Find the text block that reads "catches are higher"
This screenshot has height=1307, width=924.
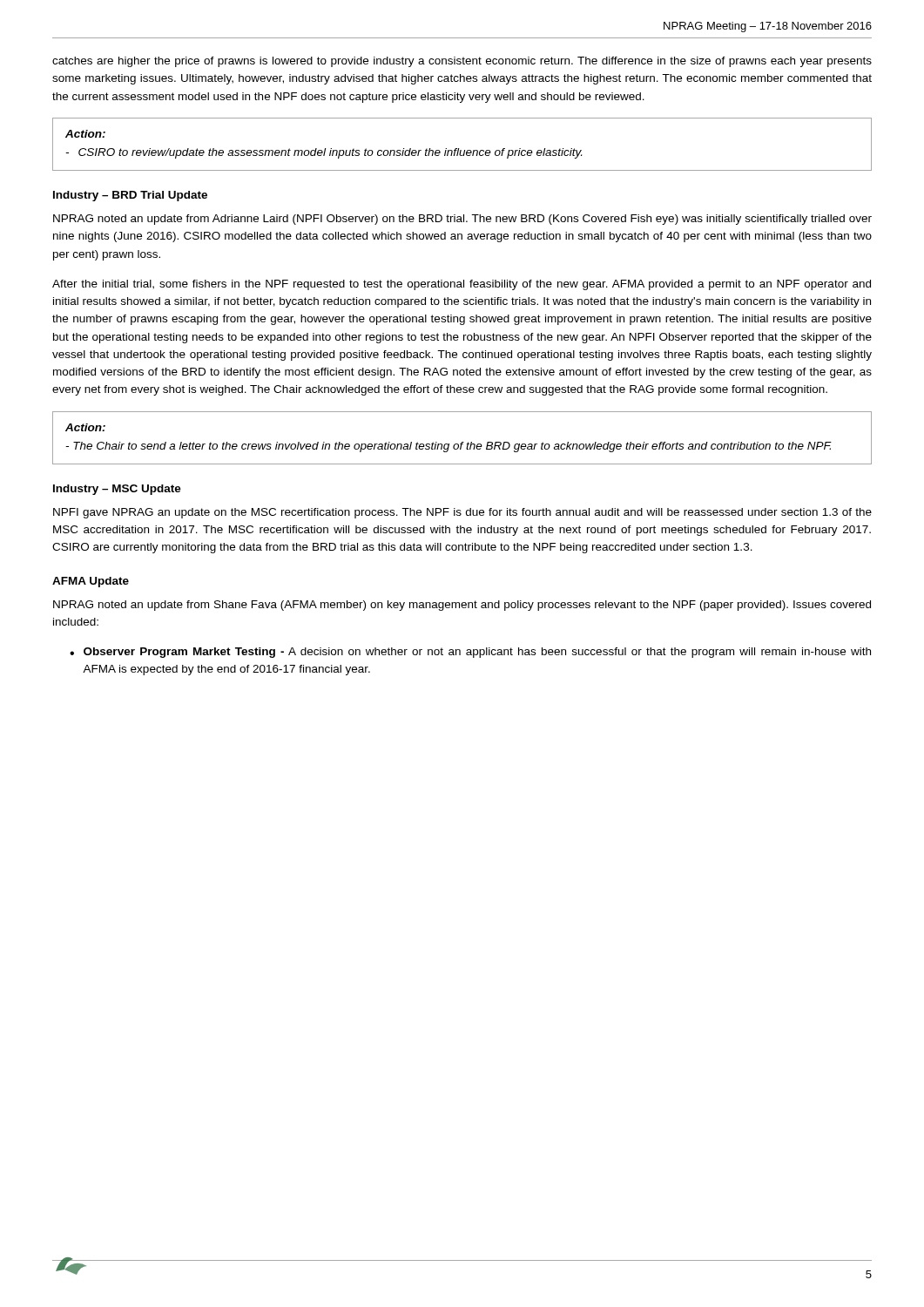point(462,78)
